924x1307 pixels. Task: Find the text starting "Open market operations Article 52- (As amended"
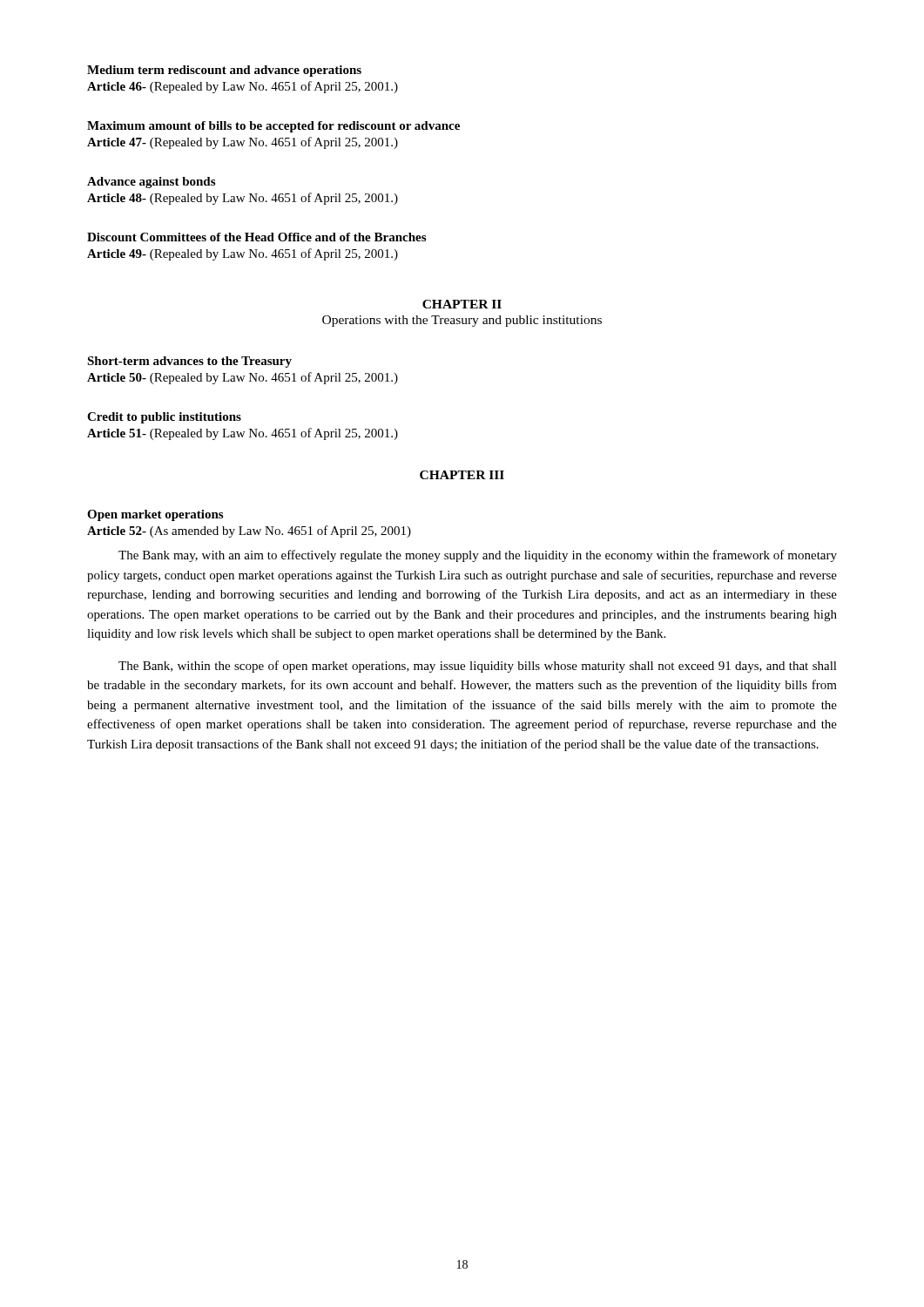pyautogui.click(x=155, y=515)
